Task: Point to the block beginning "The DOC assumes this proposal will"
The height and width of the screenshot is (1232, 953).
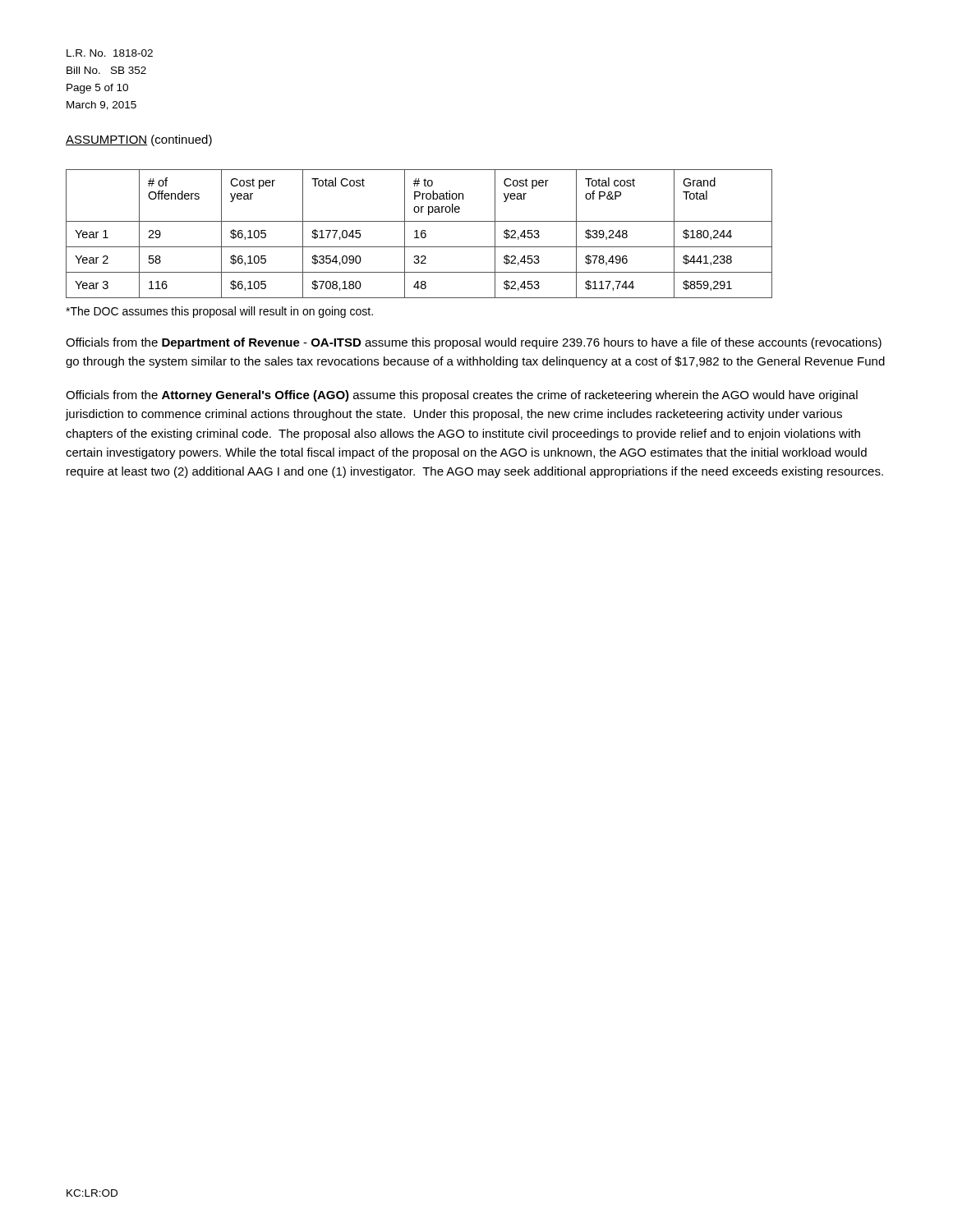Action: (x=220, y=311)
